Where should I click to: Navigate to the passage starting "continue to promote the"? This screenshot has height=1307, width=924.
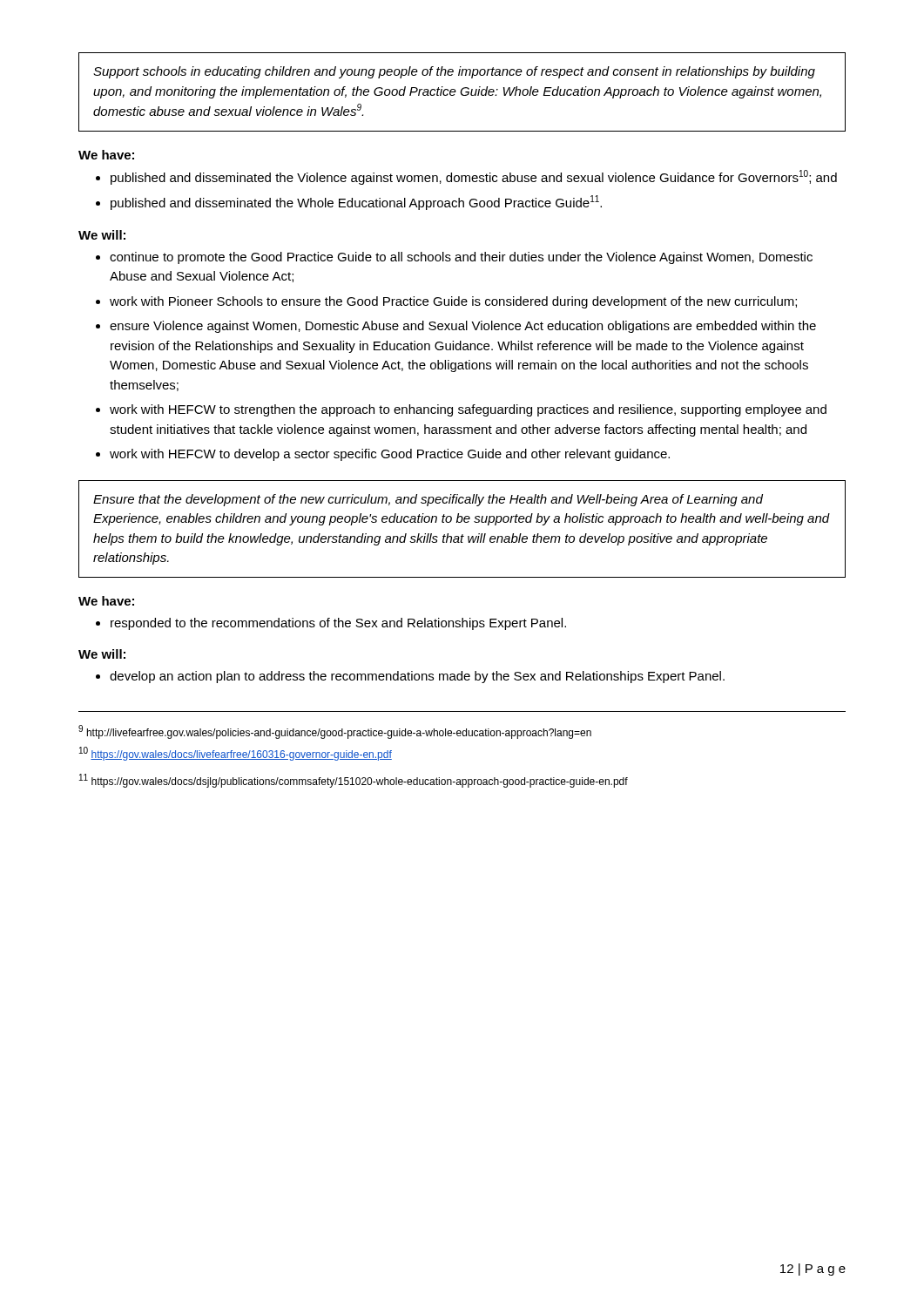(461, 266)
